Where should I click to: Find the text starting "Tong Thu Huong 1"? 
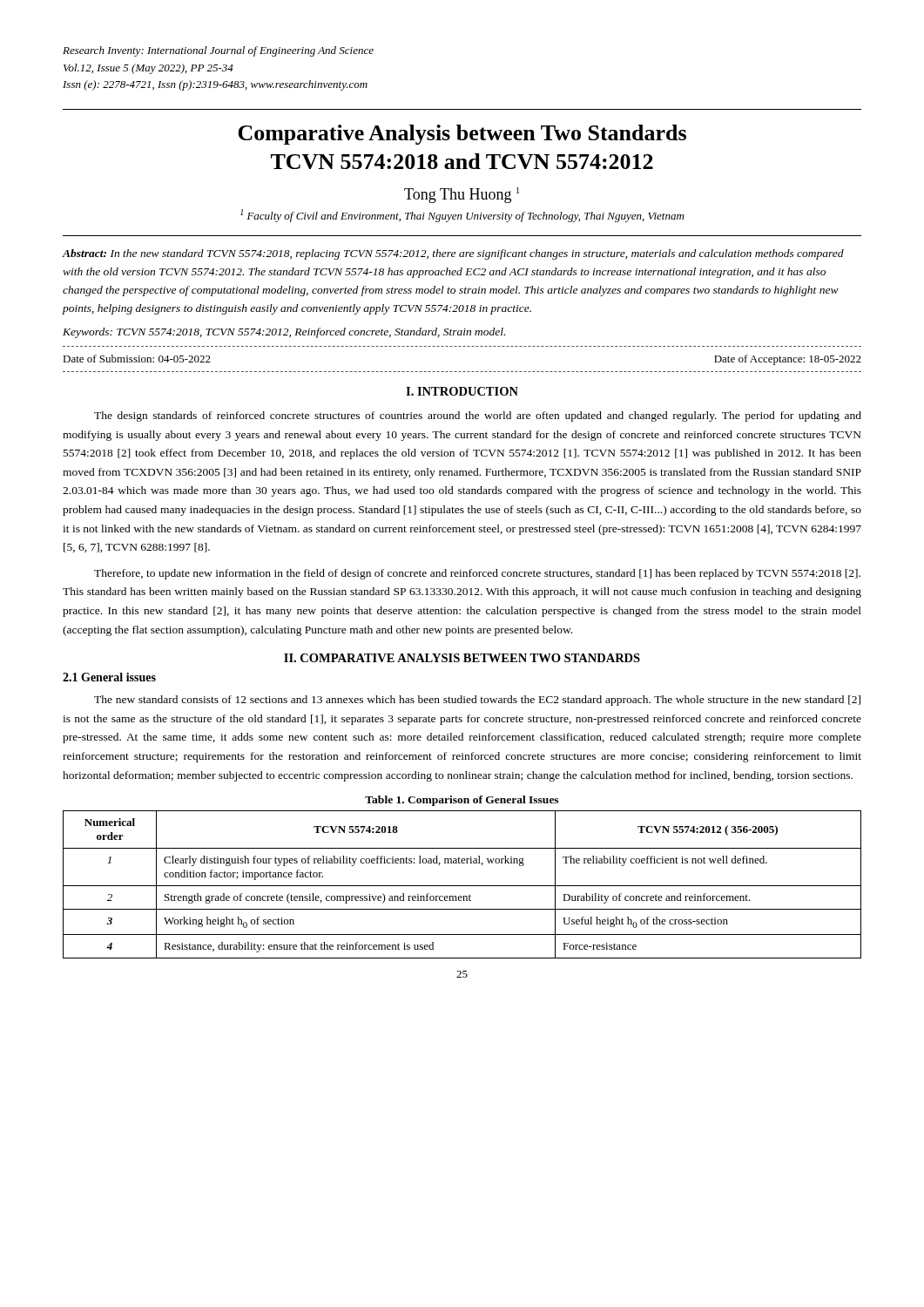pyautogui.click(x=462, y=194)
